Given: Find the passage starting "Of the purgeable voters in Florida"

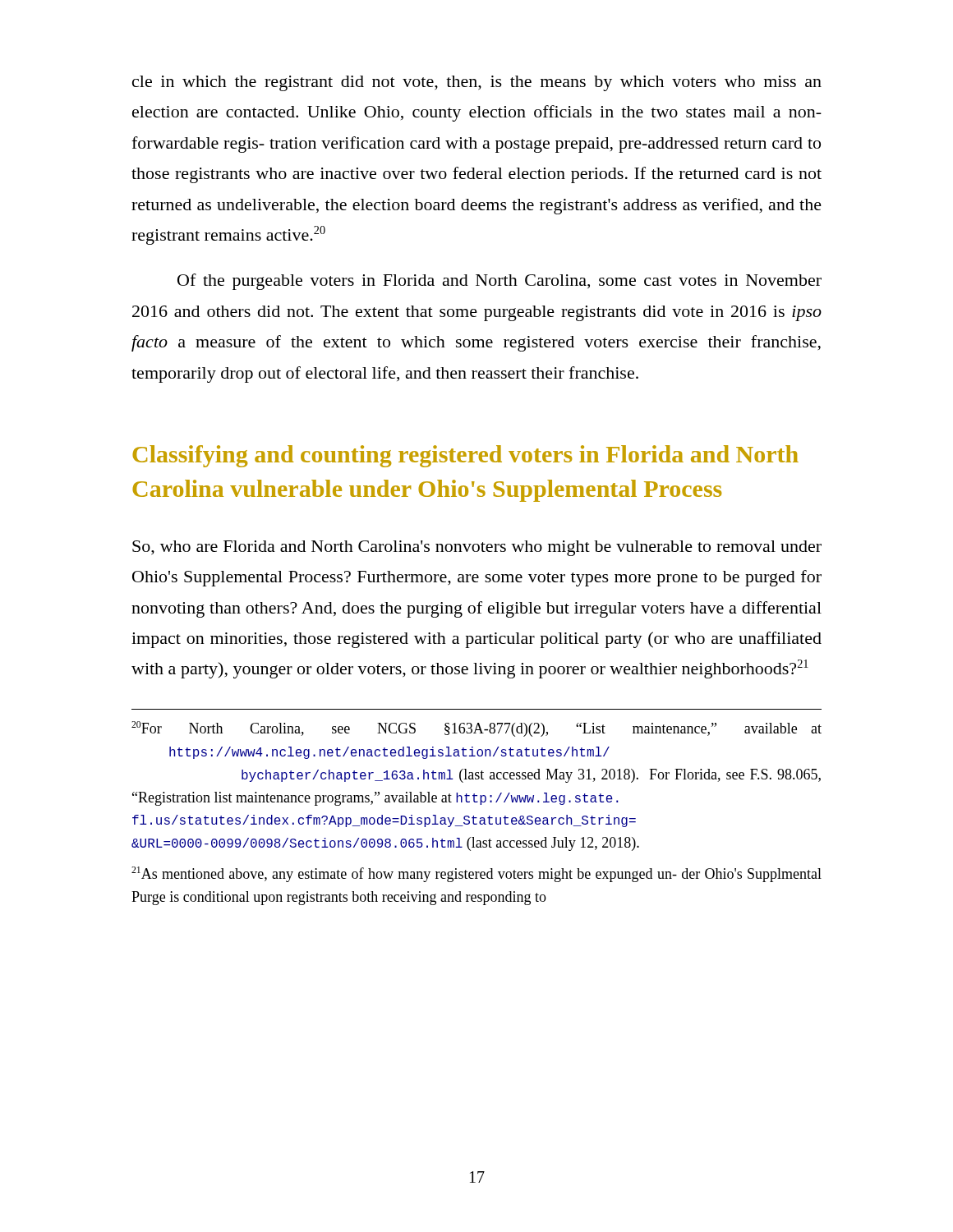Looking at the screenshot, I should pos(476,326).
